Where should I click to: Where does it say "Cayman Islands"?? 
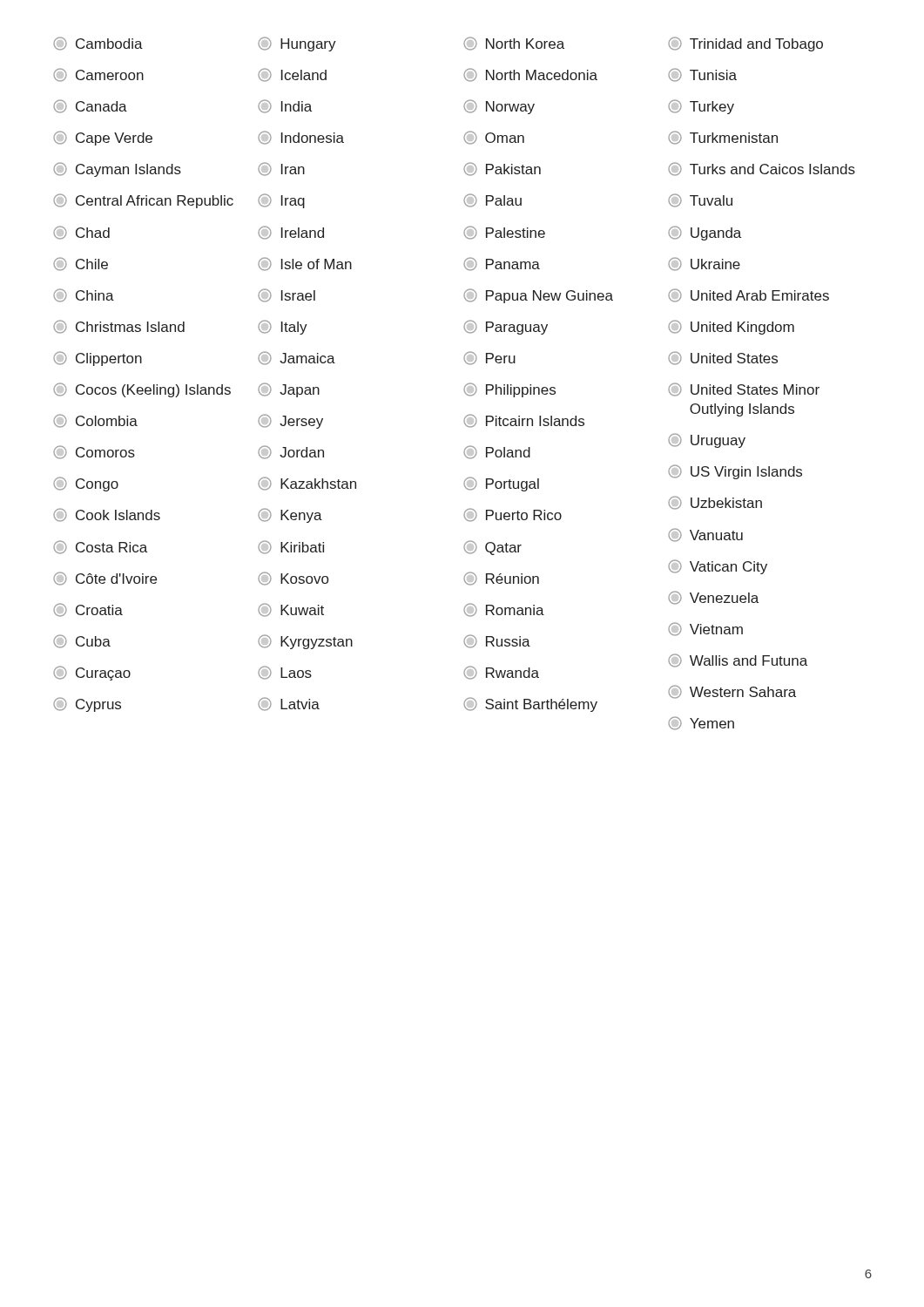(155, 170)
